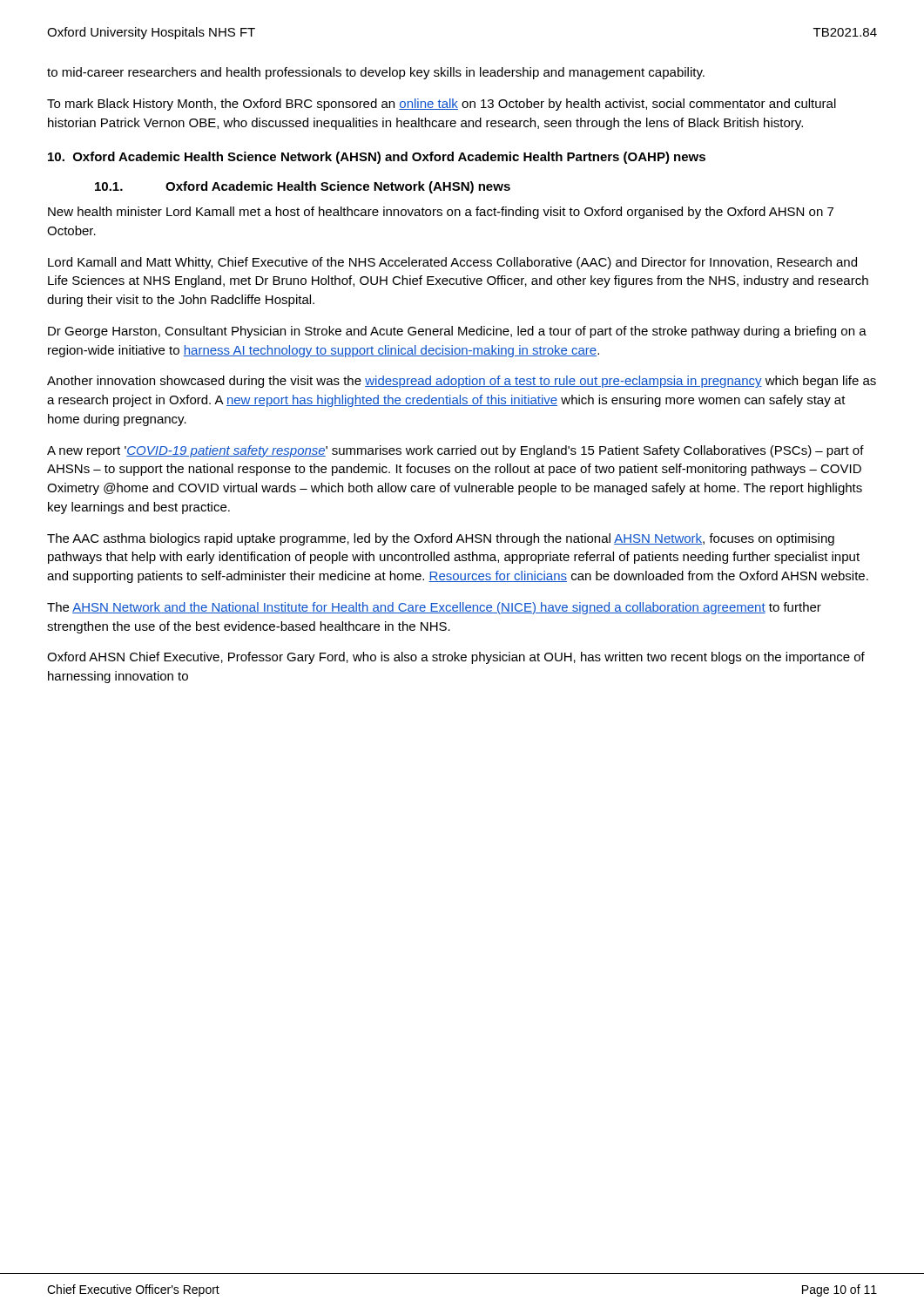Locate the section header that reads "10.1. Oxford Academic Health Science Network (AHSN)"
The width and height of the screenshot is (924, 1307).
462,186
